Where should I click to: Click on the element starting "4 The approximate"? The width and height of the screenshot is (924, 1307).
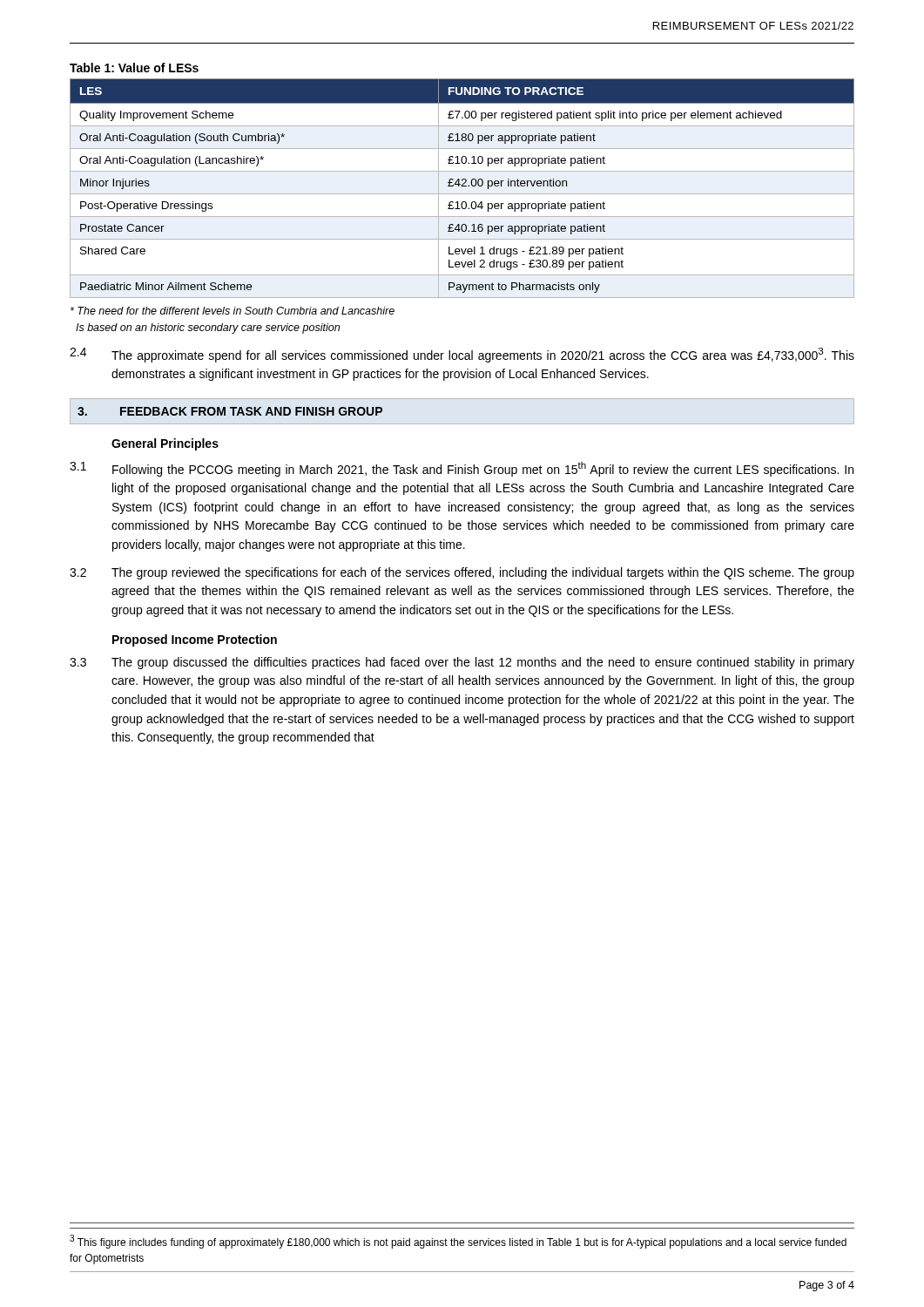click(x=462, y=363)
